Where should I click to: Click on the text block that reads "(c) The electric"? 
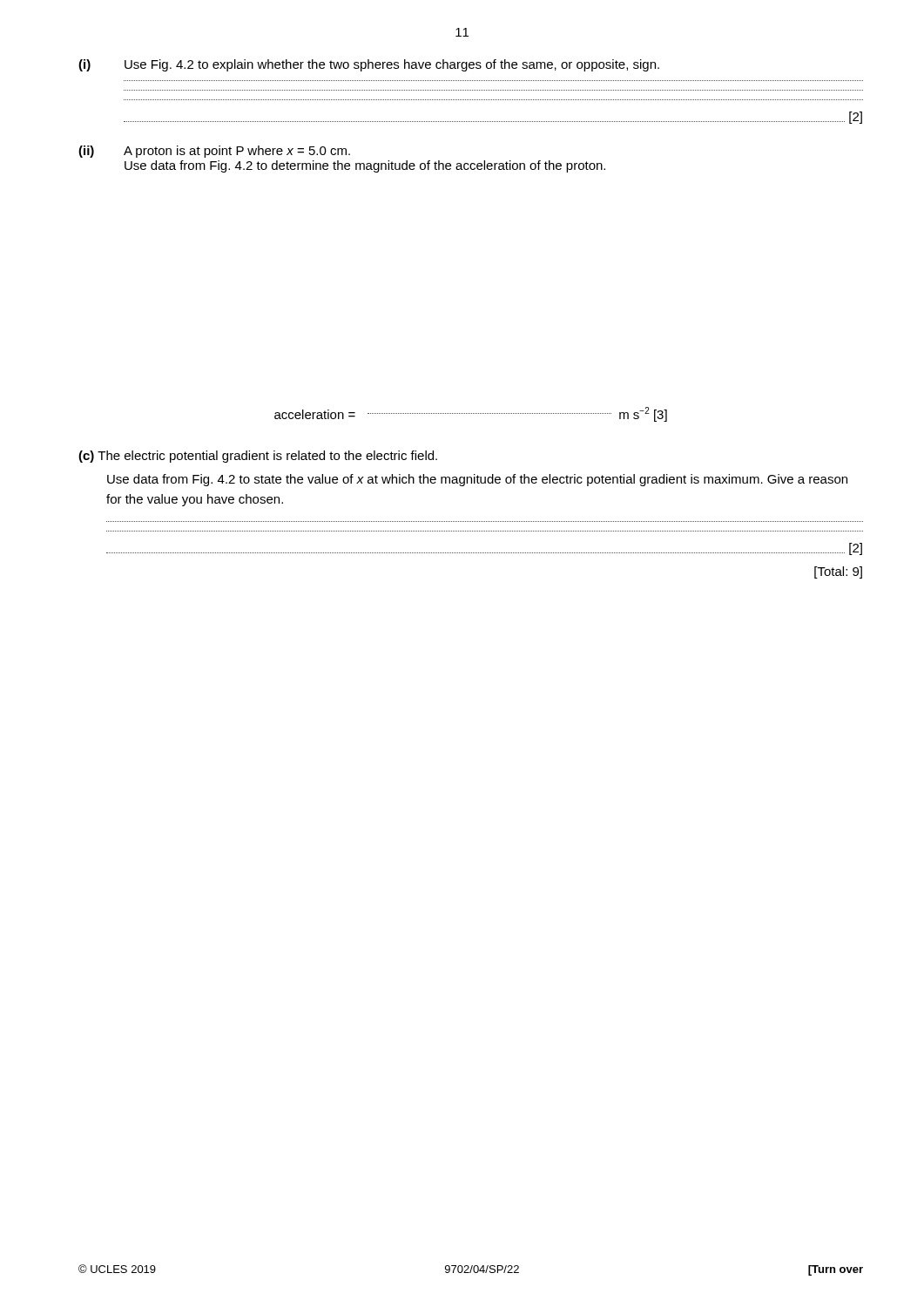pyautogui.click(x=258, y=455)
